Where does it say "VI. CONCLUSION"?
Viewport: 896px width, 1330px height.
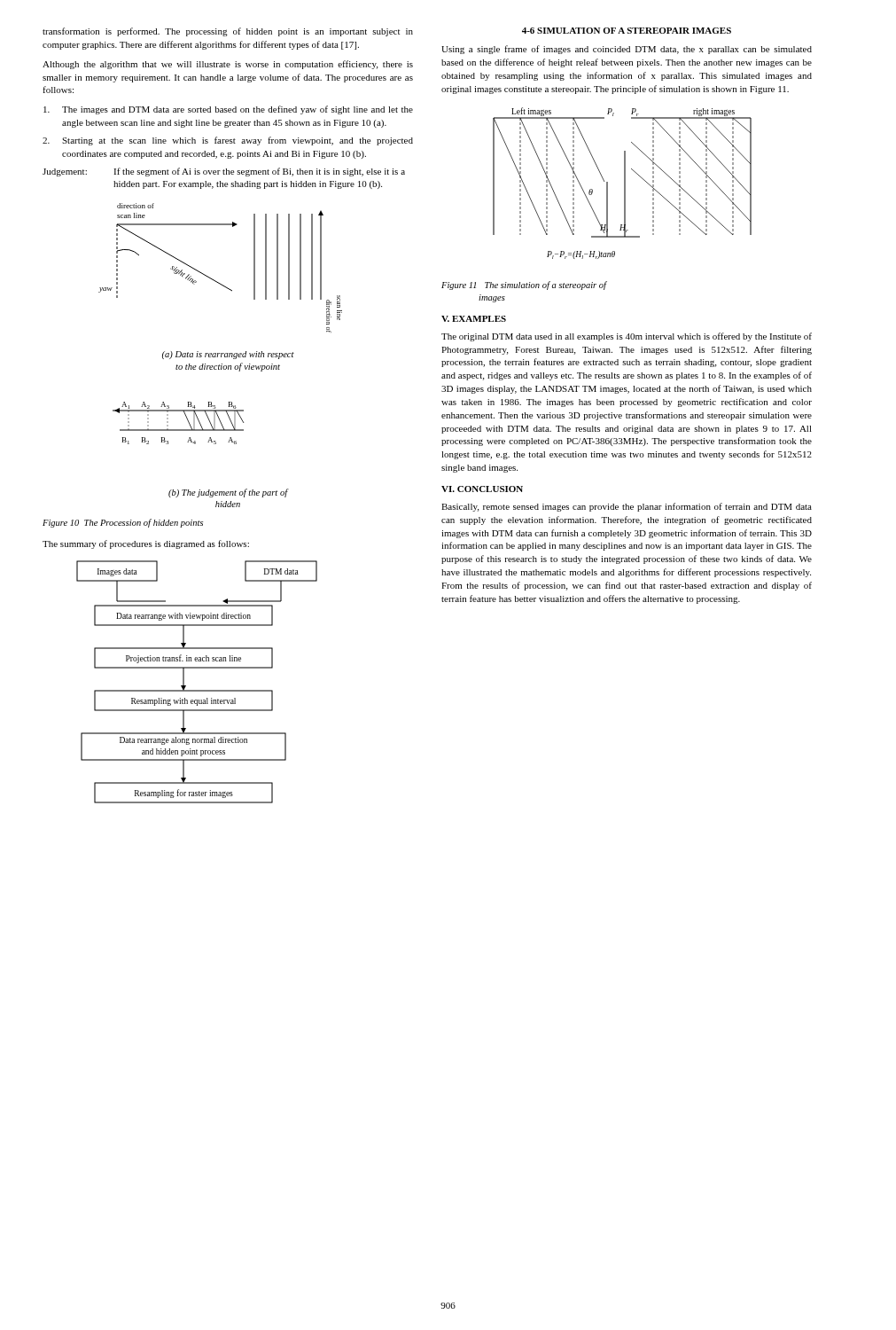(x=482, y=489)
